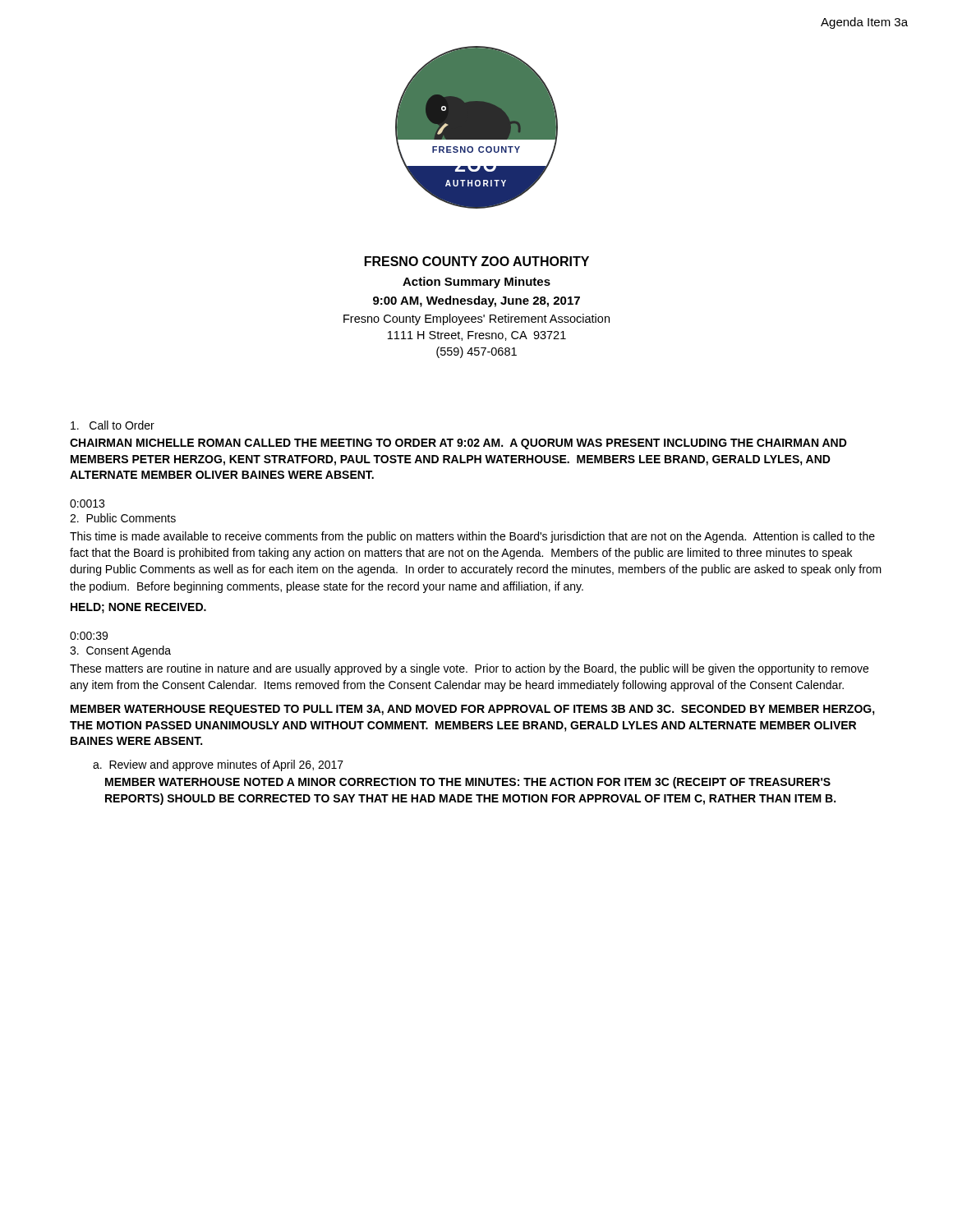Find the block on this page that starts "2. Public Comments This time is"
The height and width of the screenshot is (1232, 953).
pyautogui.click(x=476, y=564)
